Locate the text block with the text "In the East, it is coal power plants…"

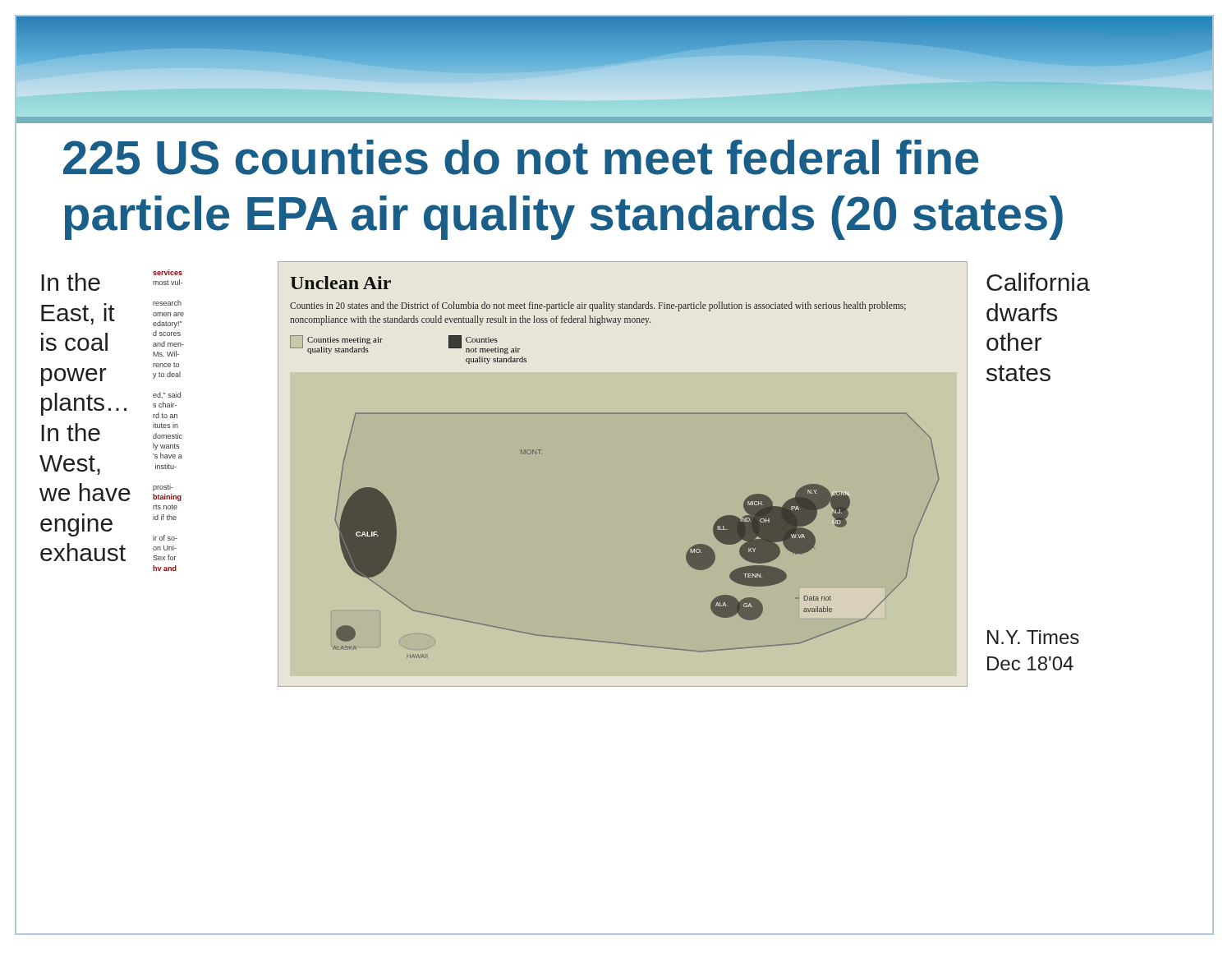tap(85, 418)
